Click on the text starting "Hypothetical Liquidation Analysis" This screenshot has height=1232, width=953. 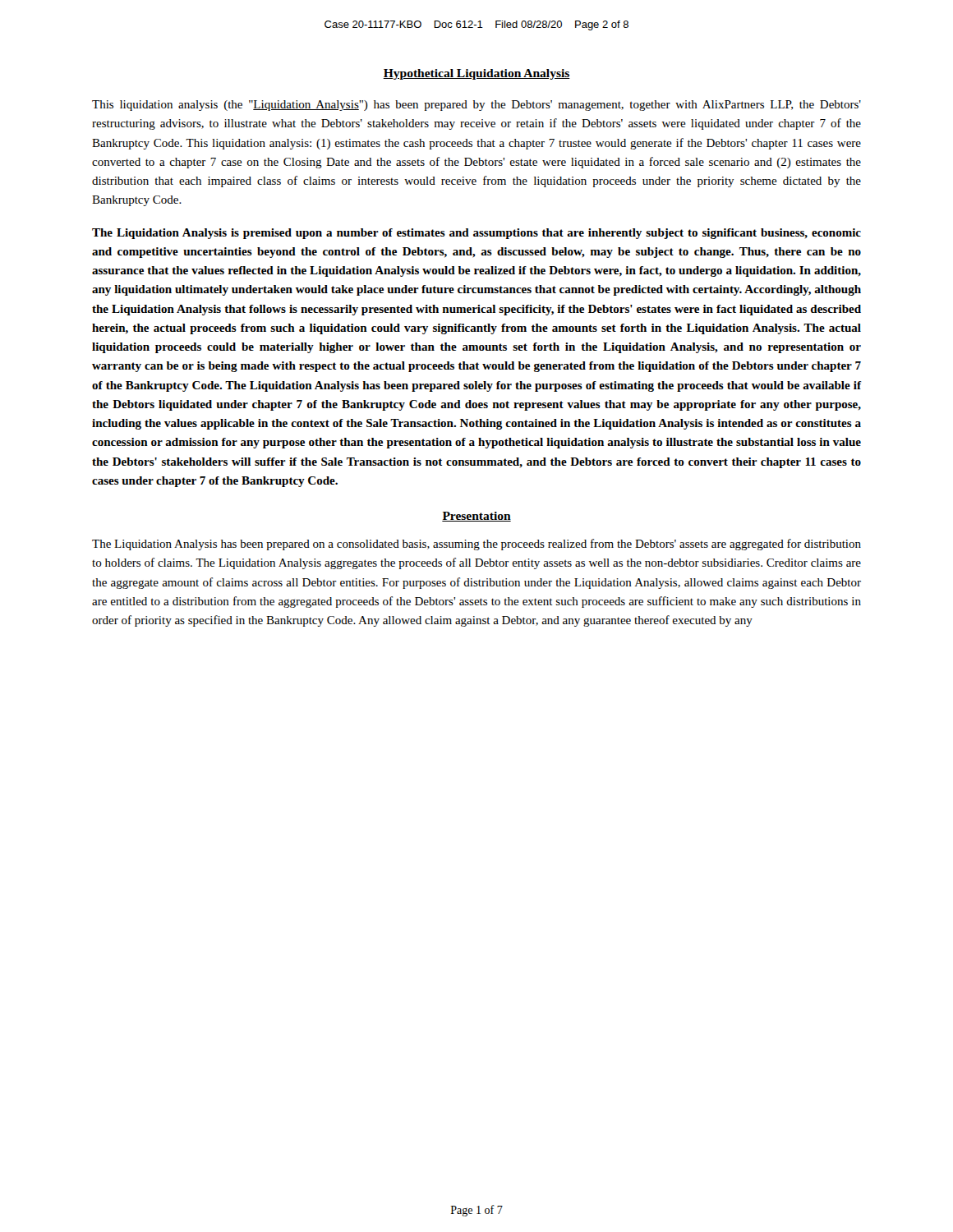(476, 73)
